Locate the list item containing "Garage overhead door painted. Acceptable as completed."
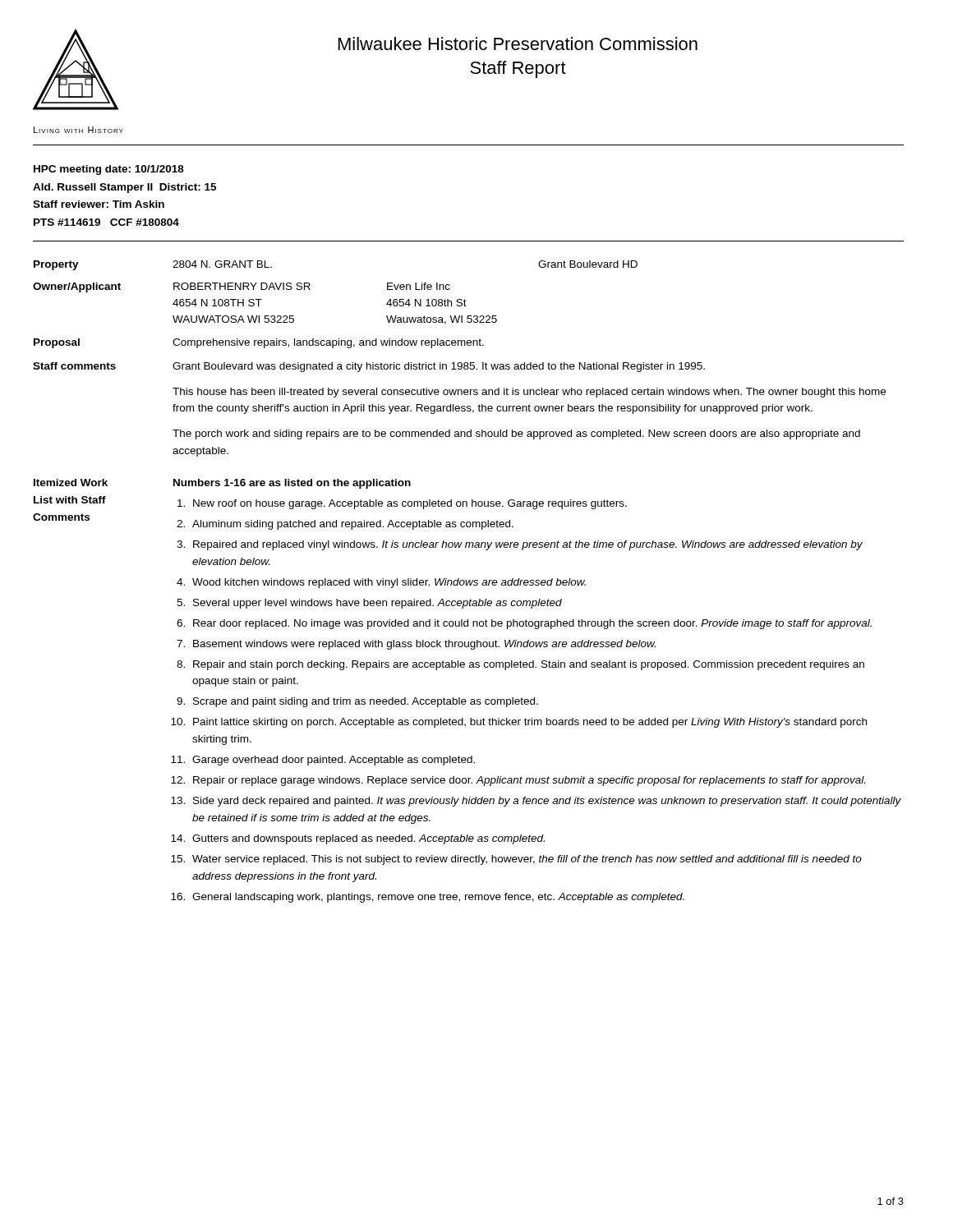 tap(334, 759)
